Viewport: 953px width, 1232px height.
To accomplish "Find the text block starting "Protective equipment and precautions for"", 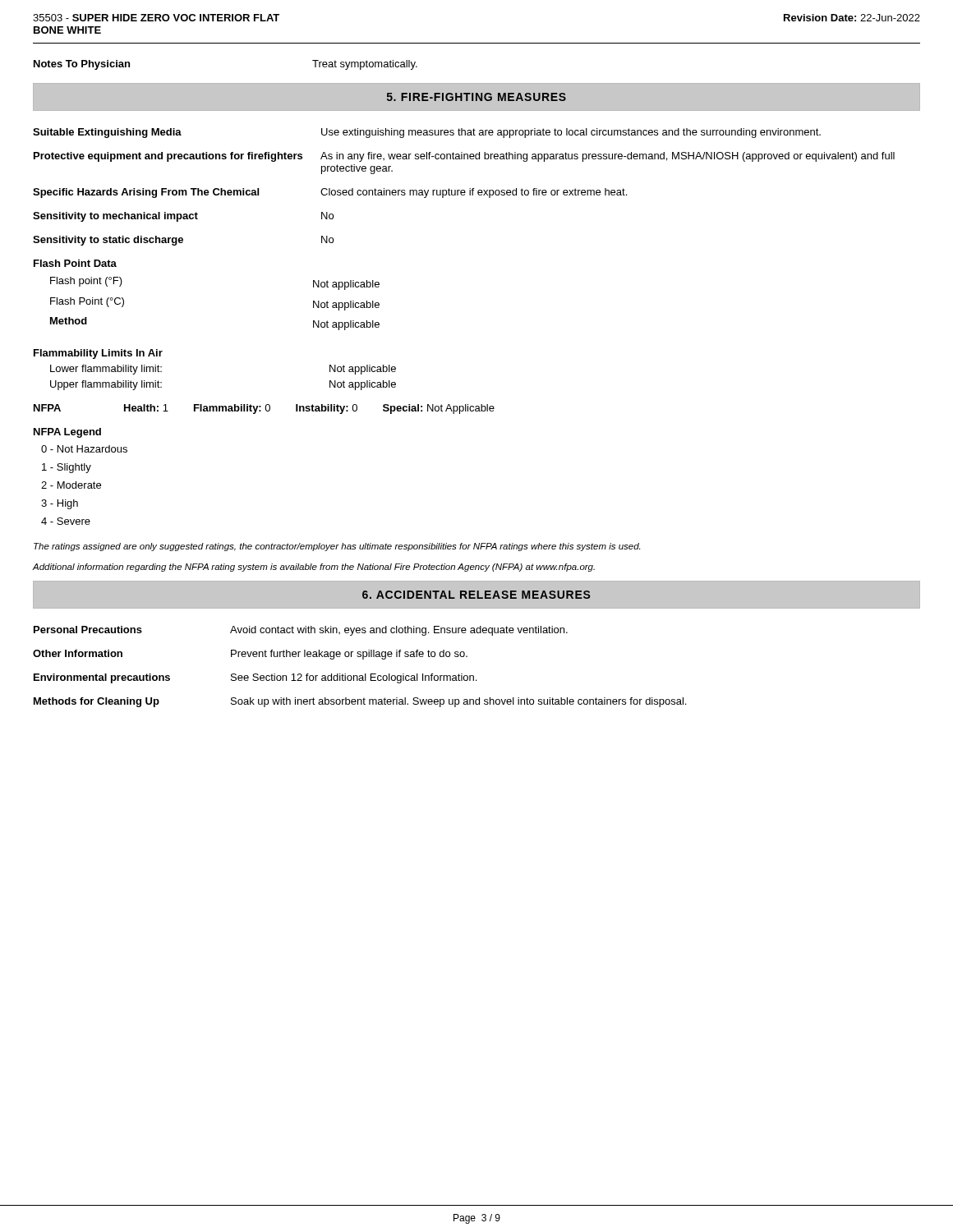I will [476, 162].
